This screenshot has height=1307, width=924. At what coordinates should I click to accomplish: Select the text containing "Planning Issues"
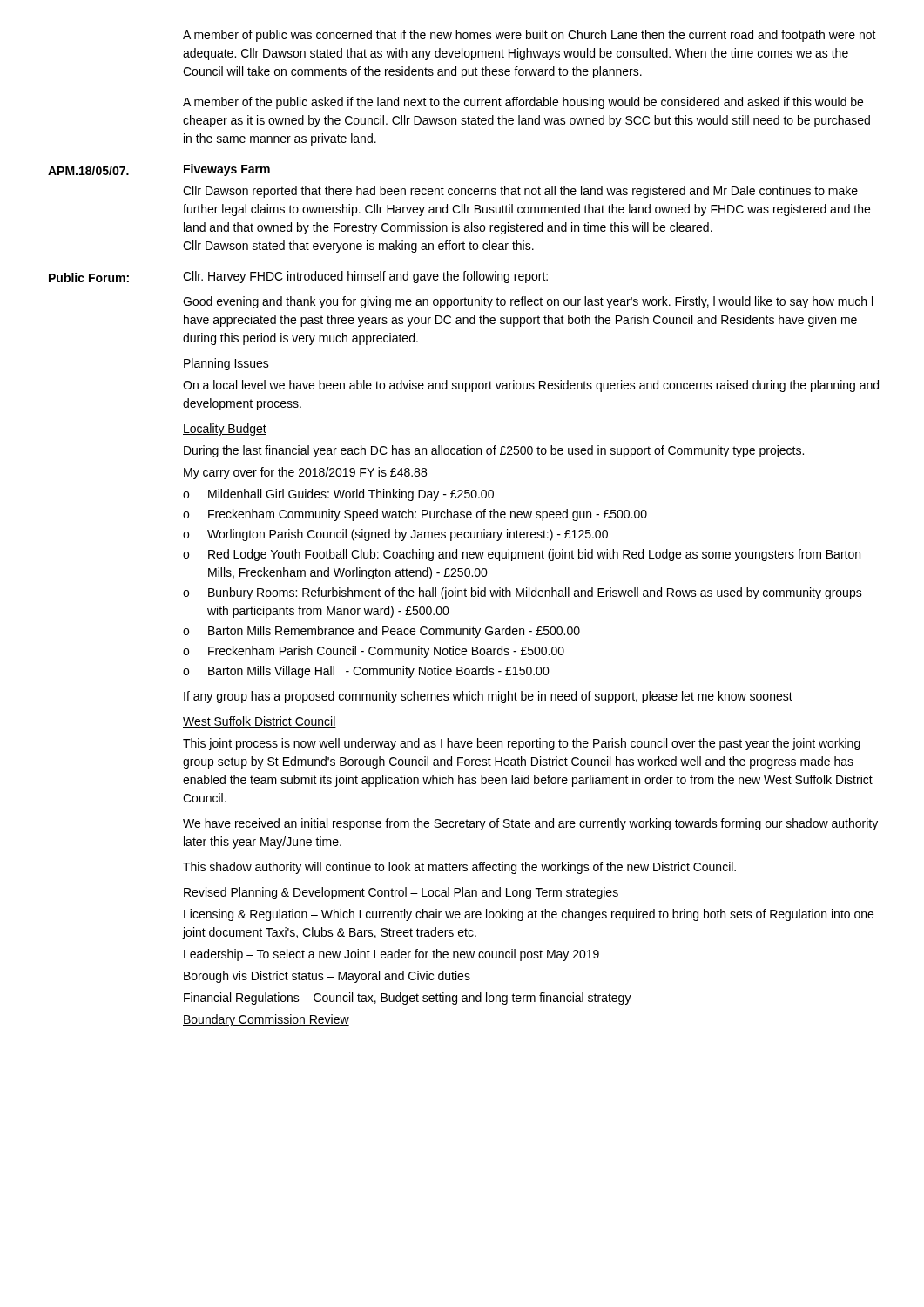pos(226,363)
